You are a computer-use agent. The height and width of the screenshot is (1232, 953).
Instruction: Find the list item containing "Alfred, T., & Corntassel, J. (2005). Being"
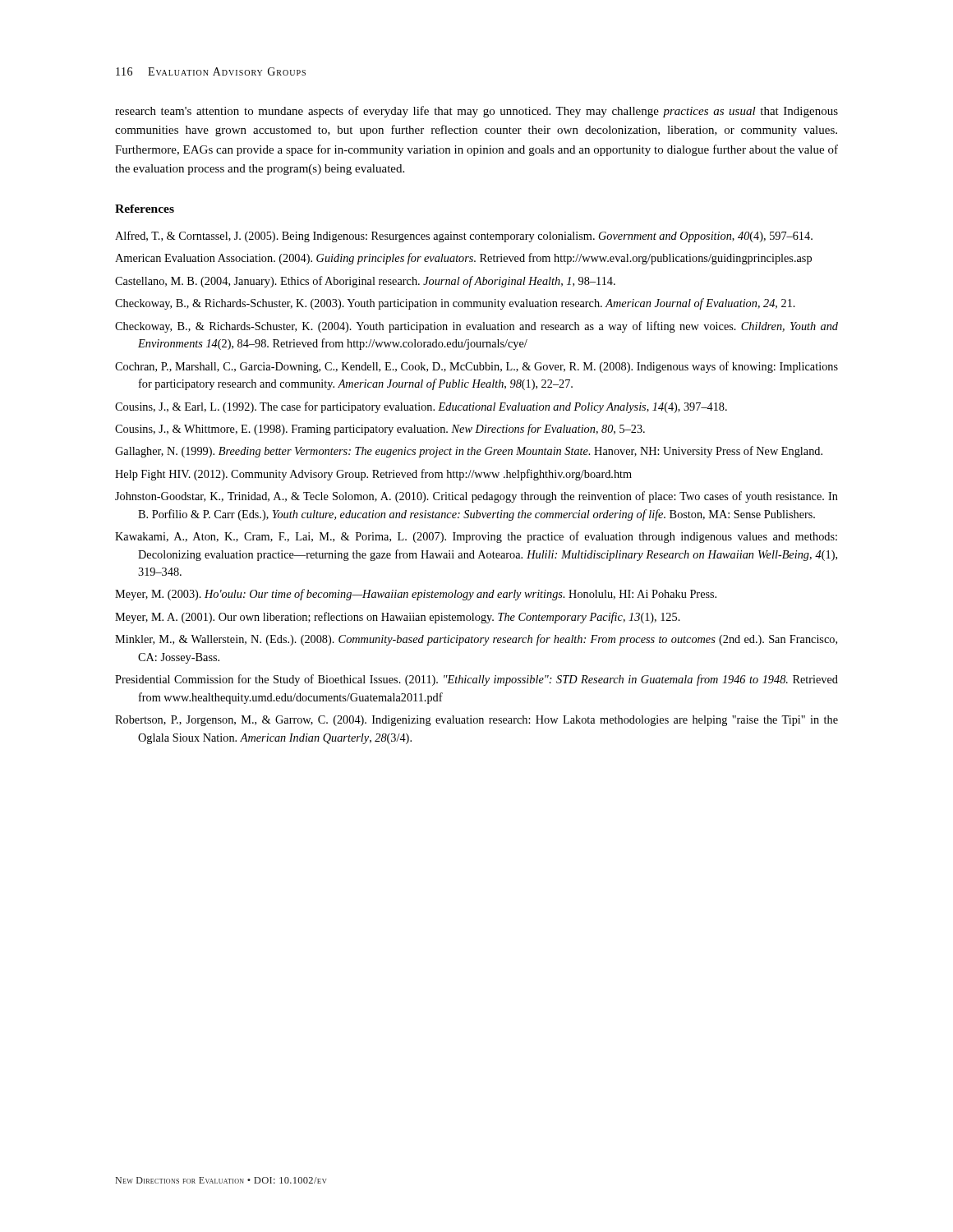click(464, 236)
